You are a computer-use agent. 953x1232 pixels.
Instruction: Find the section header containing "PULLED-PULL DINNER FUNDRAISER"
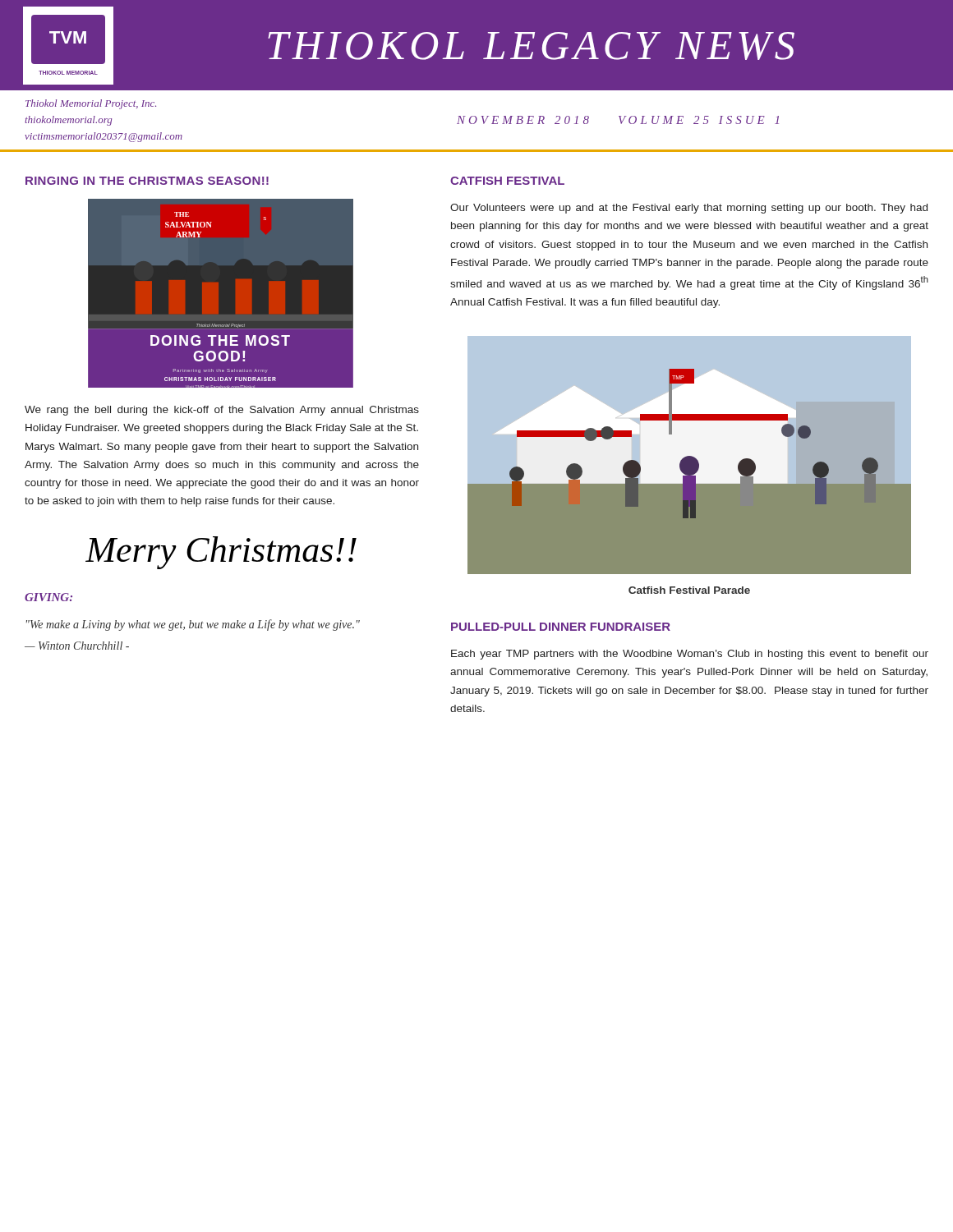560,626
